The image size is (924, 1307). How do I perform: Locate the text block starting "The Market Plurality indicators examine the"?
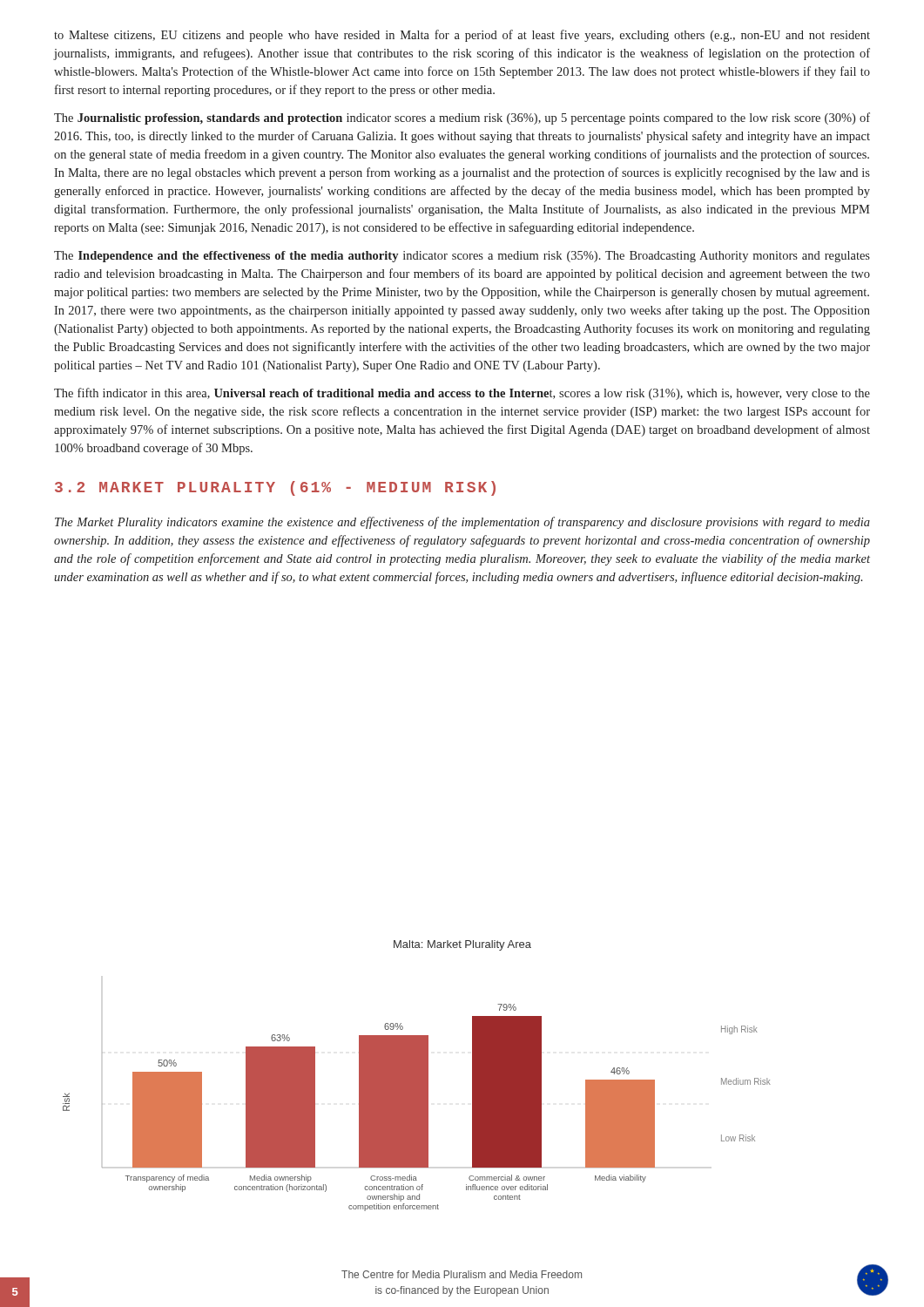[x=462, y=550]
